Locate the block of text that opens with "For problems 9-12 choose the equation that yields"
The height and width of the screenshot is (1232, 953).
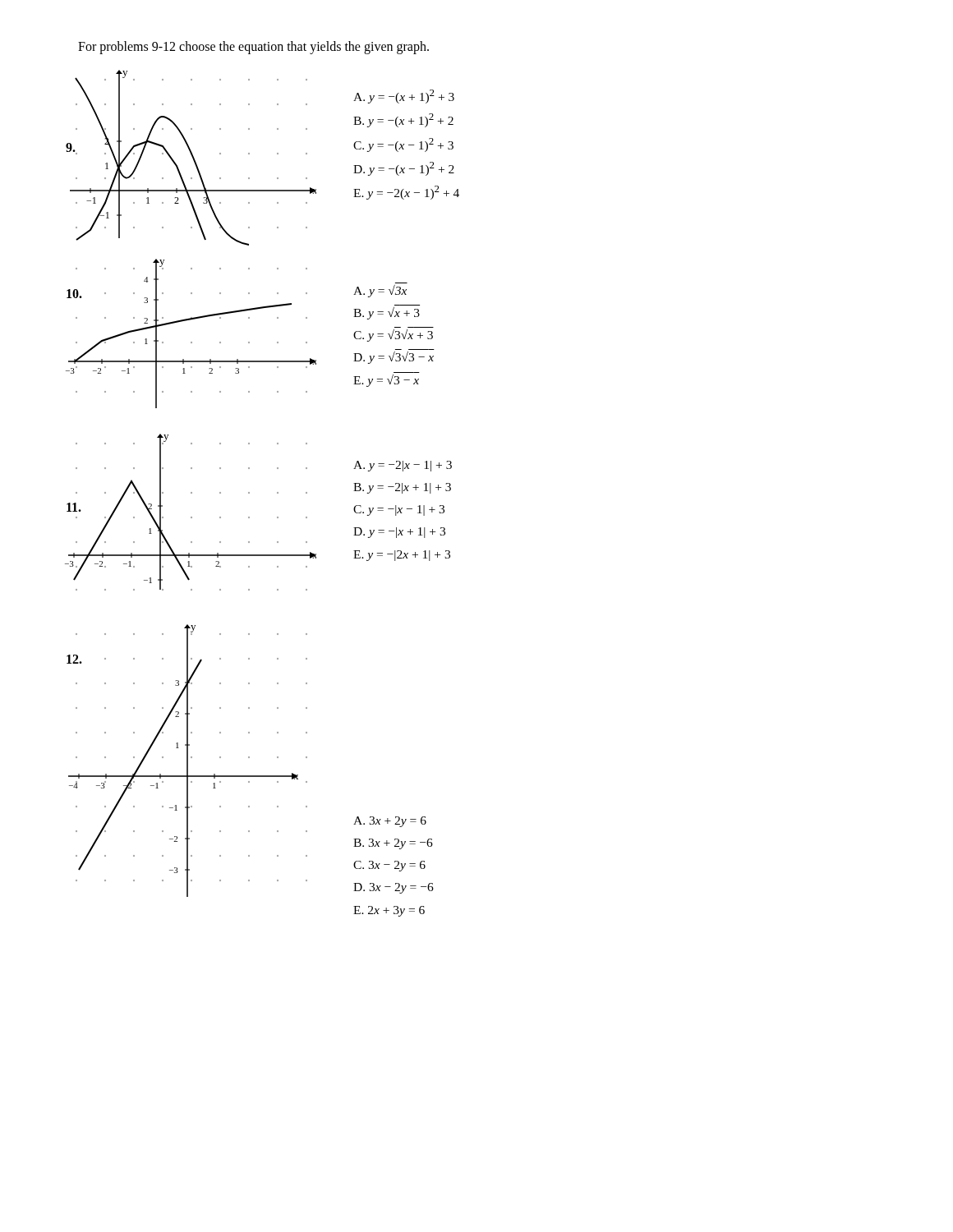(x=254, y=46)
